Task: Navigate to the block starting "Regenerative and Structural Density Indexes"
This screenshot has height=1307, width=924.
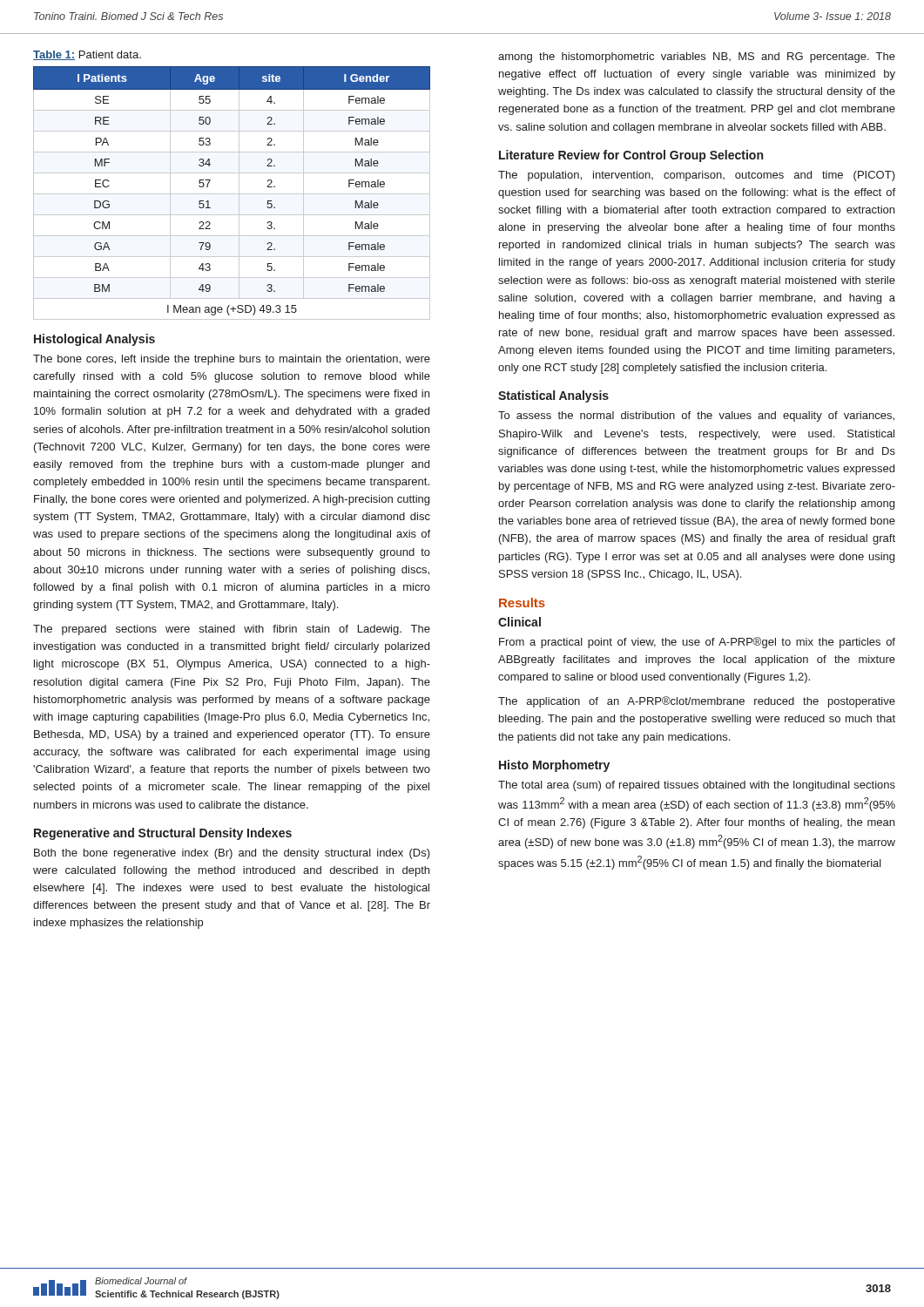Action: (162, 833)
